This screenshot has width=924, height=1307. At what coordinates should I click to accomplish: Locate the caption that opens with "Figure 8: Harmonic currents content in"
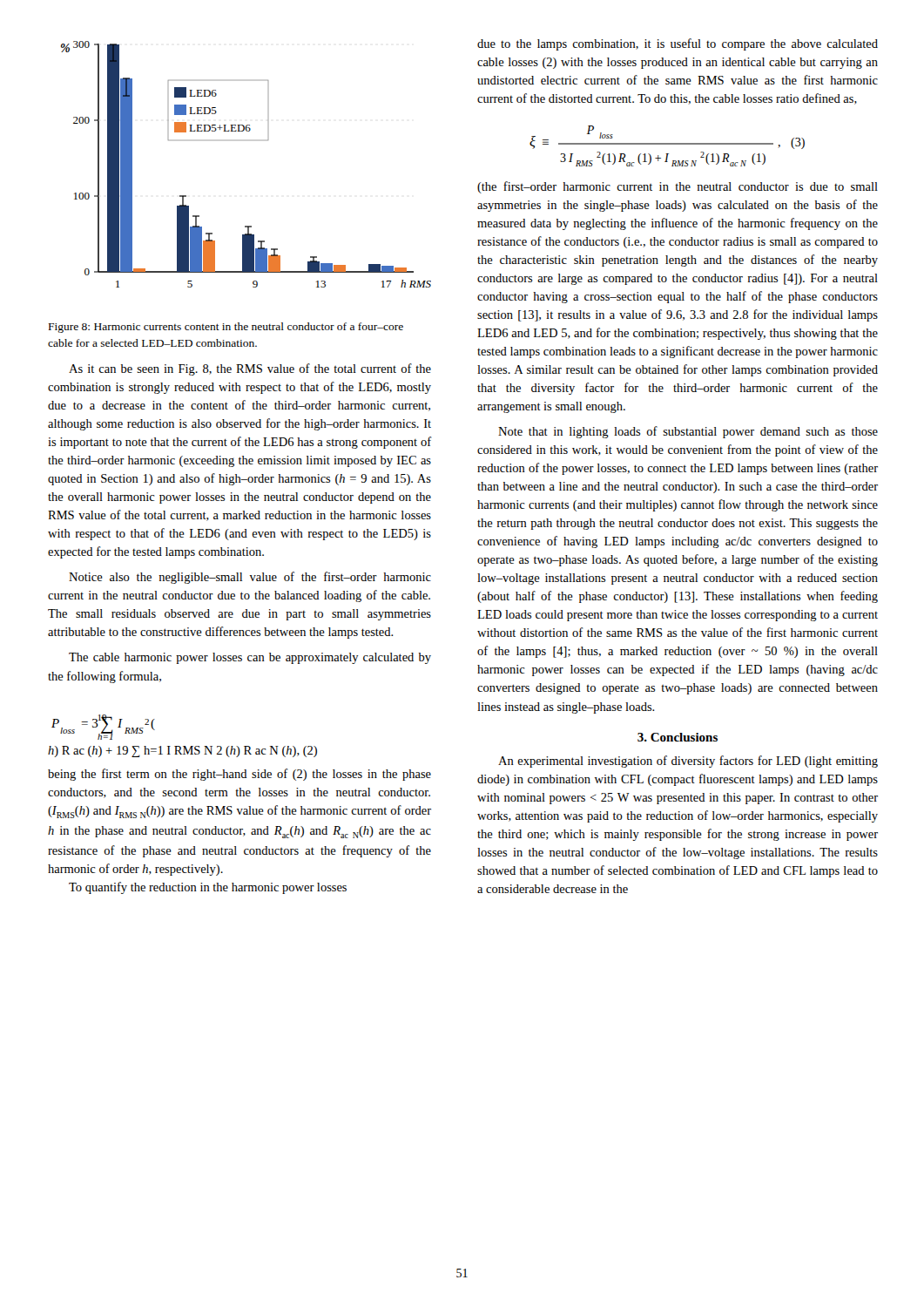coord(226,334)
